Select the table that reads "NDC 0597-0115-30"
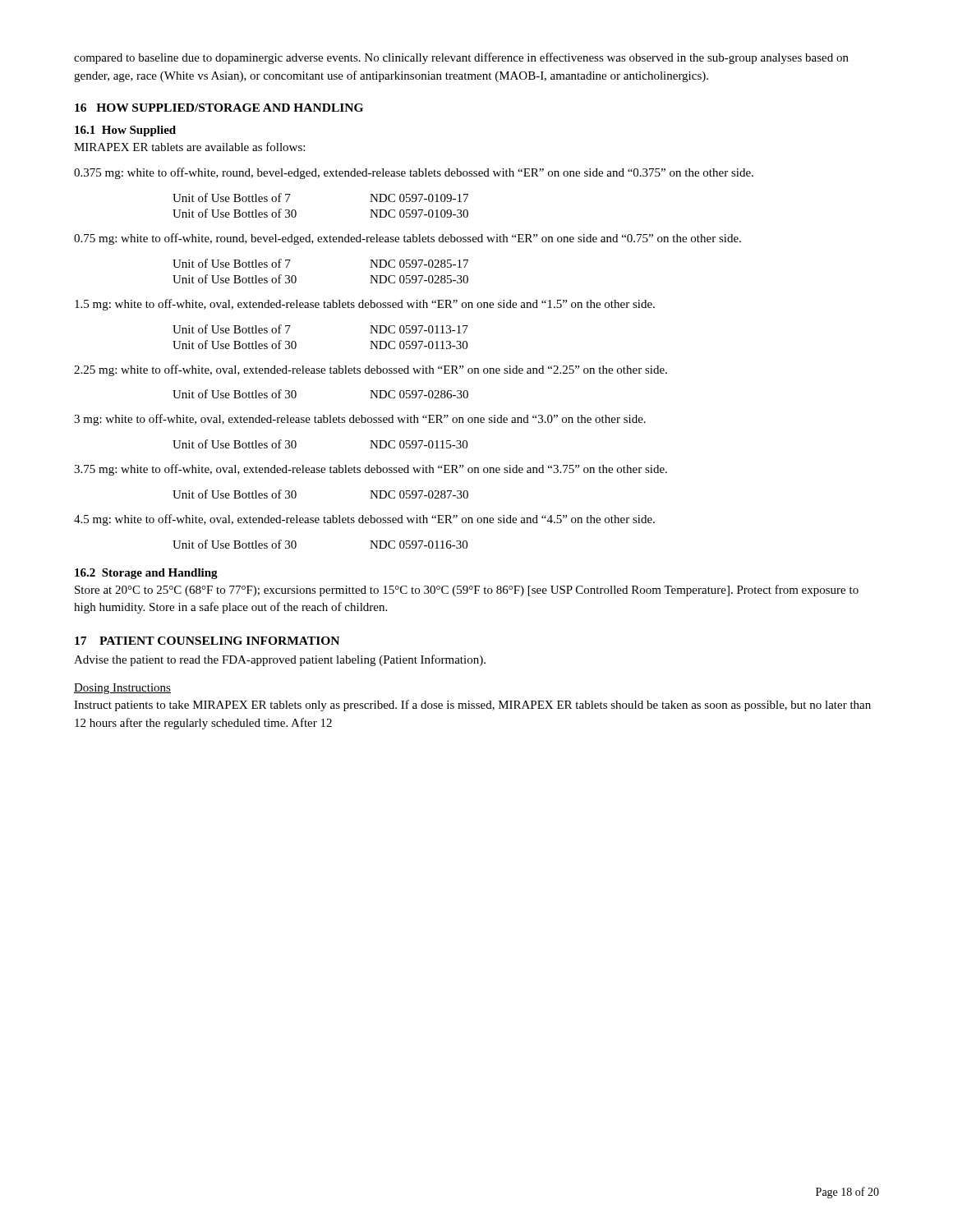 pos(526,445)
